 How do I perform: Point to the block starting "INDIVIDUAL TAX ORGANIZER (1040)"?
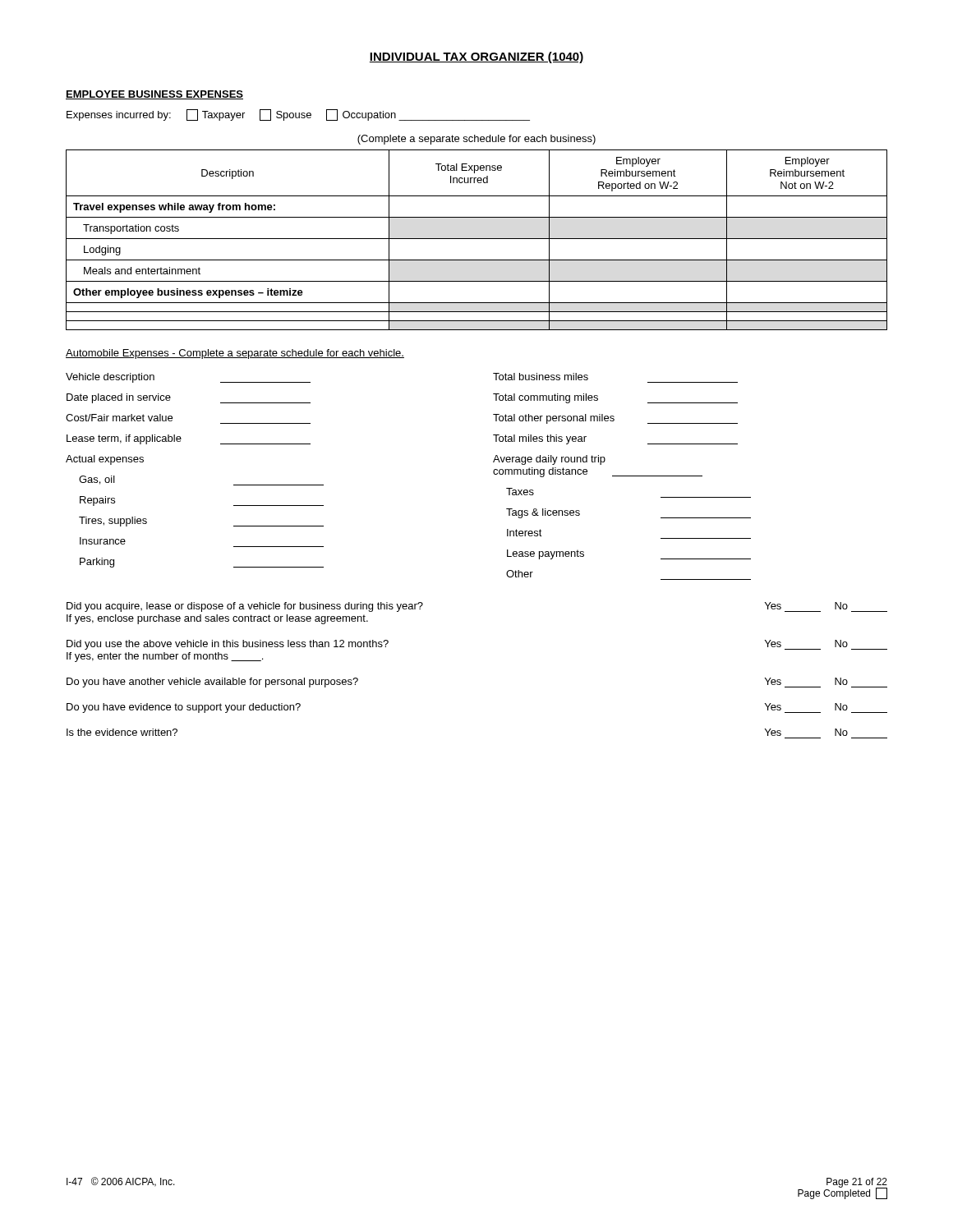click(476, 56)
